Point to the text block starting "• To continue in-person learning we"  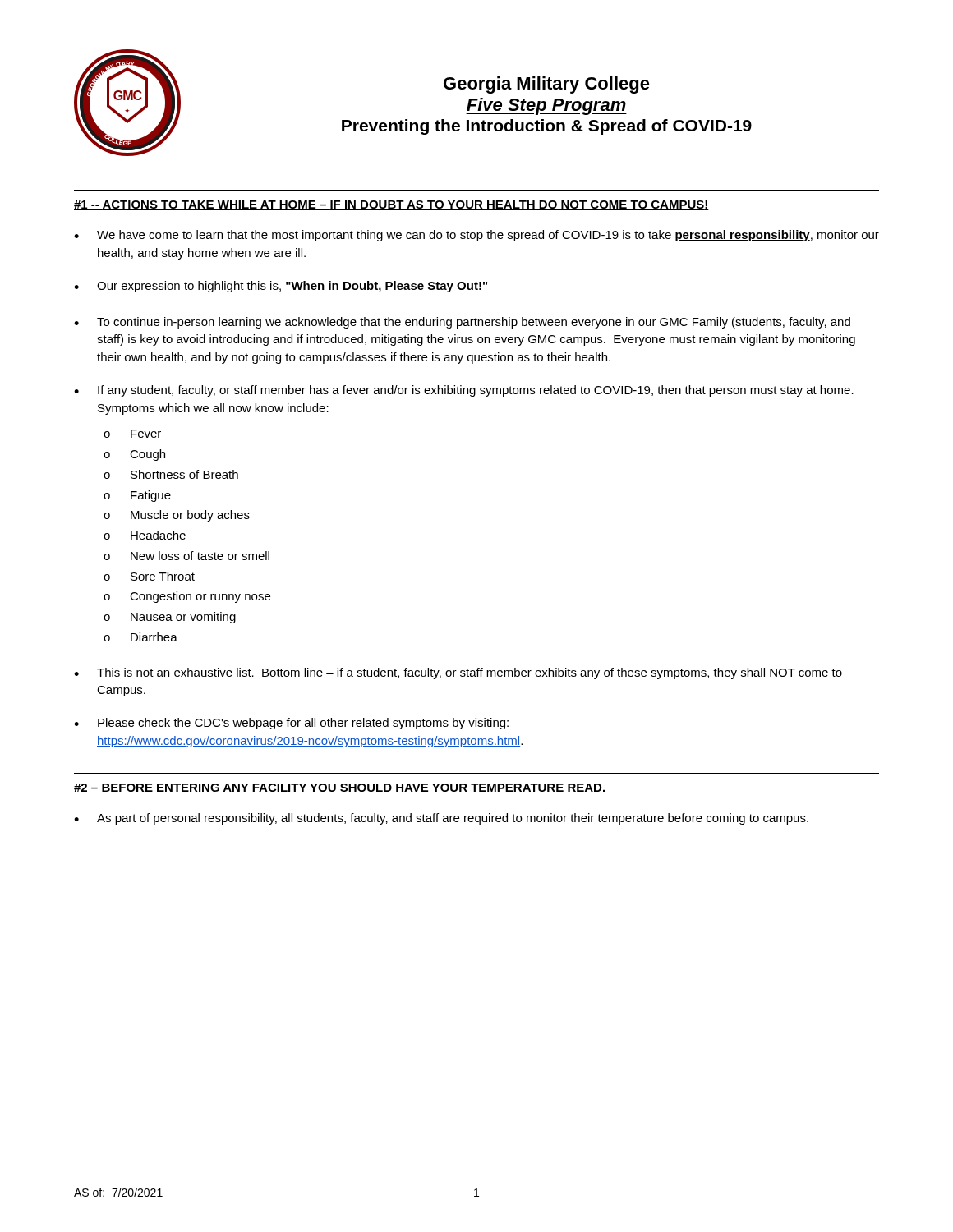click(476, 339)
